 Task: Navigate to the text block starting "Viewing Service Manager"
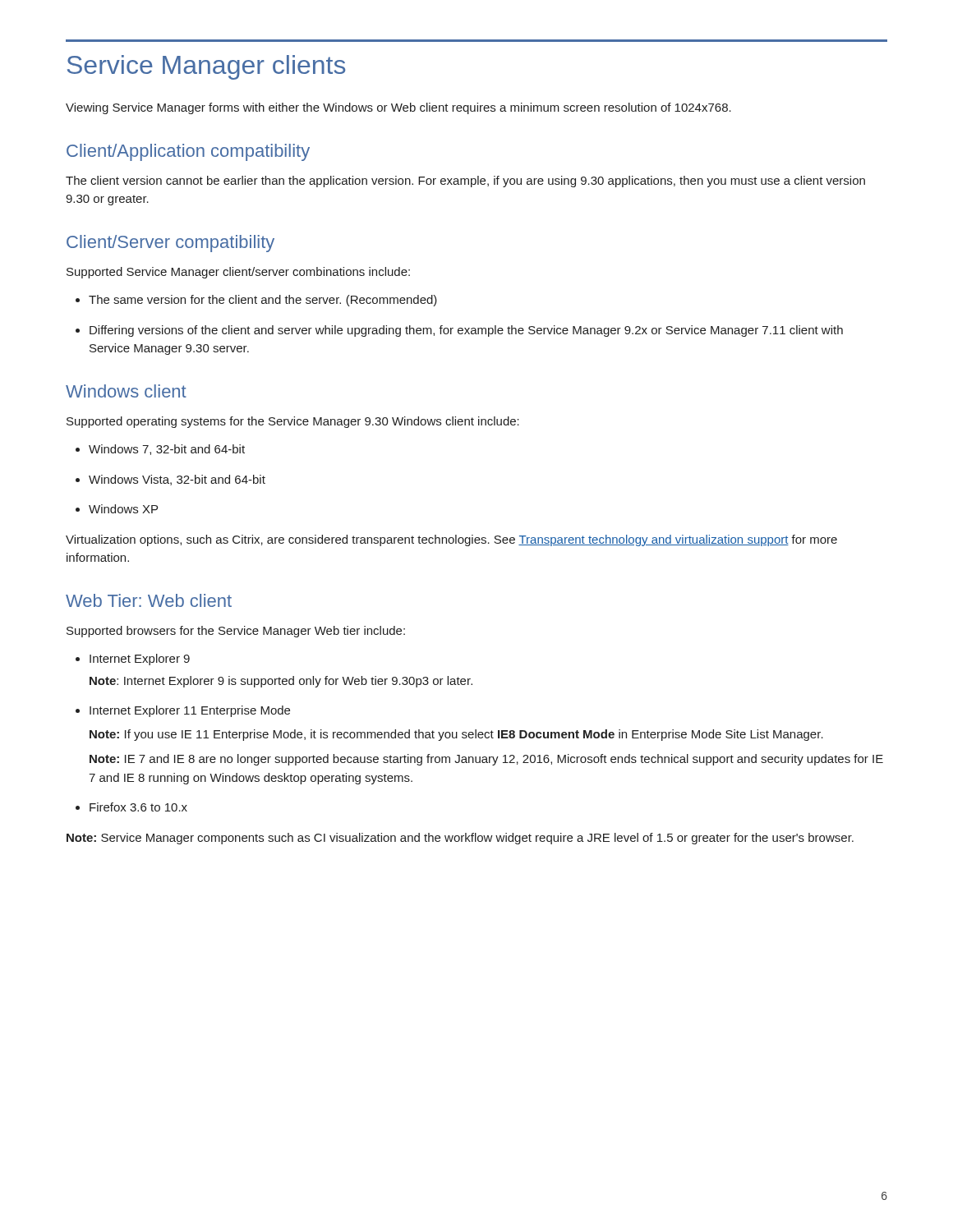coord(476,108)
